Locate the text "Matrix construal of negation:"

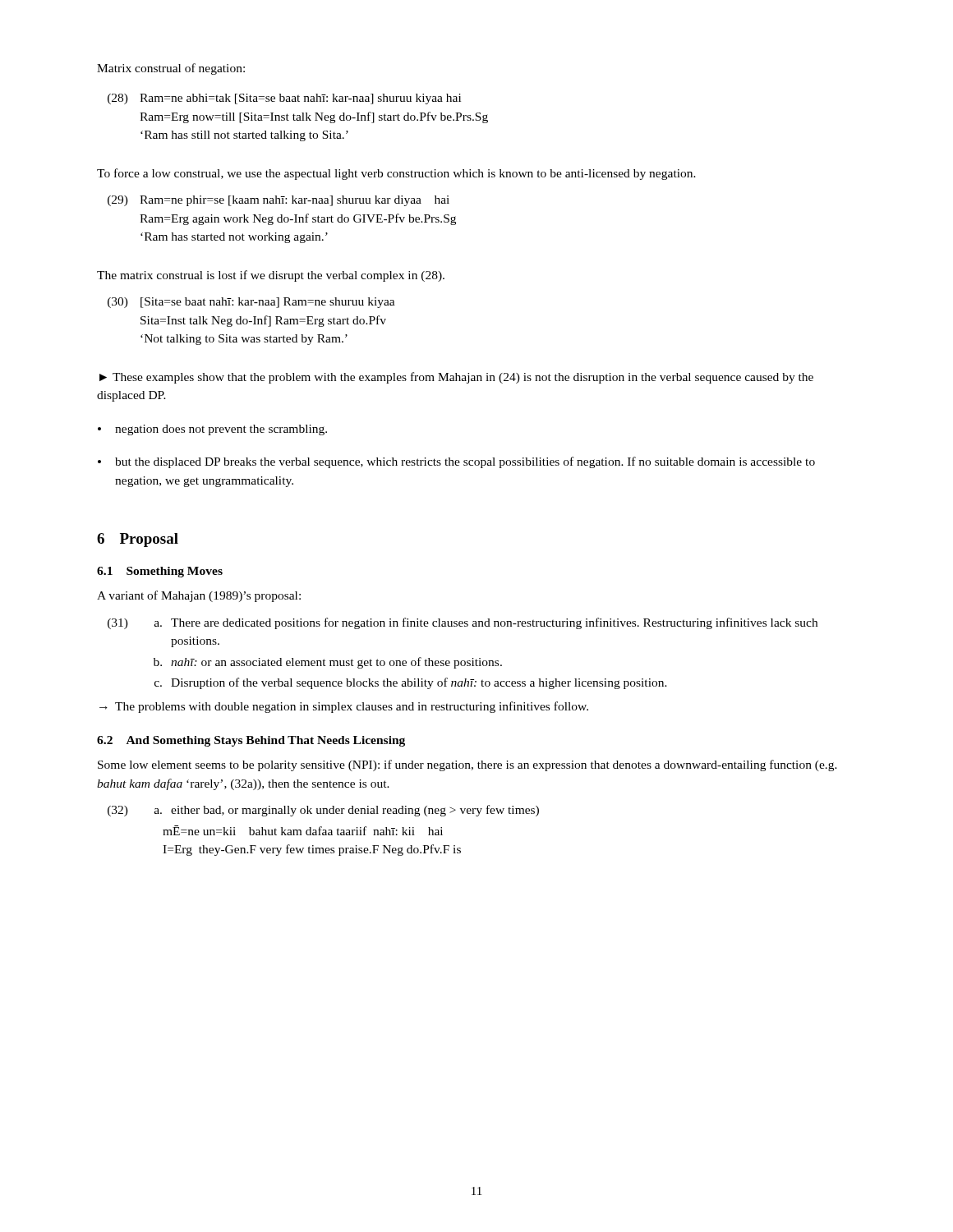coord(171,68)
